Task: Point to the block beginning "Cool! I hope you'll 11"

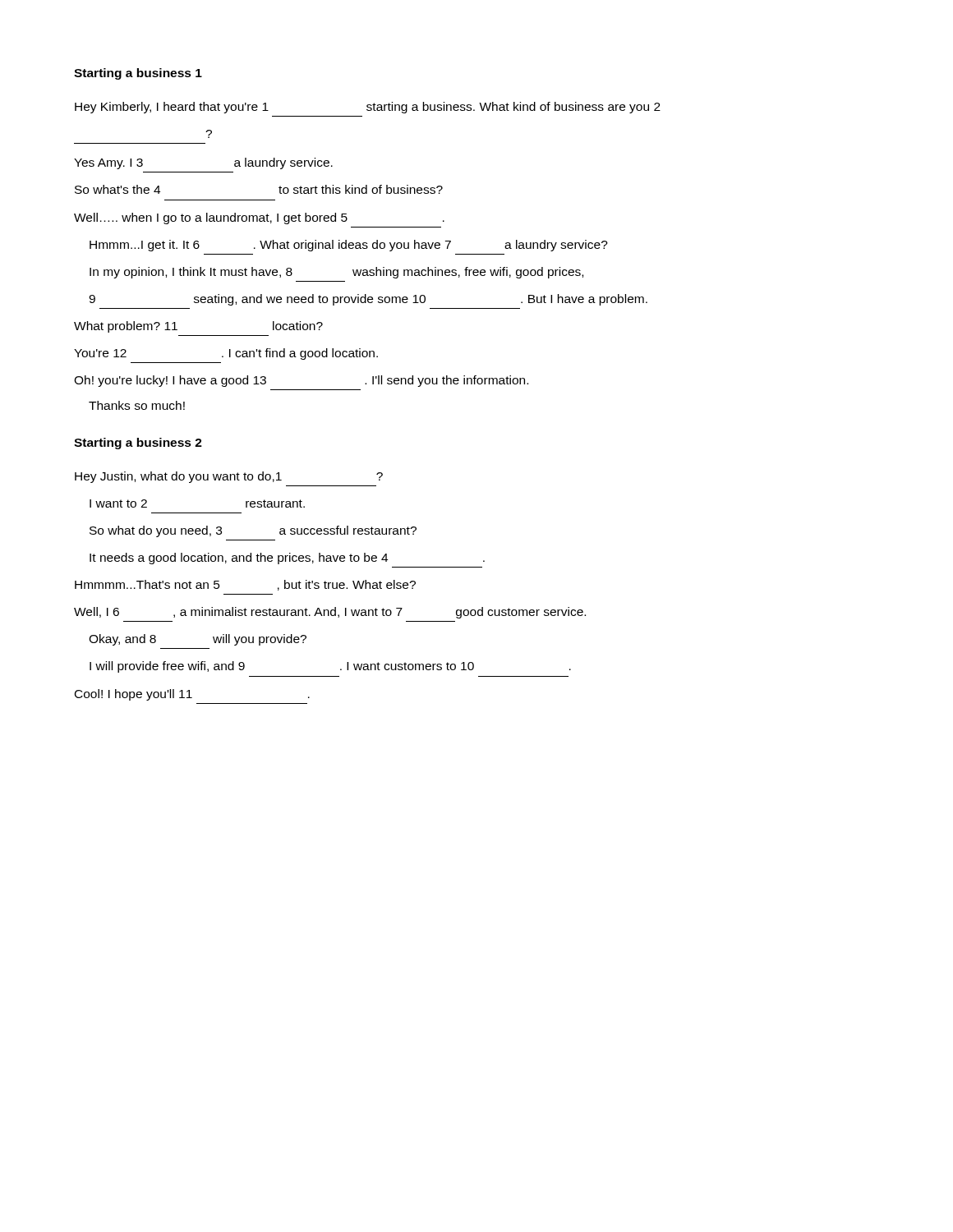Action: [x=192, y=692]
